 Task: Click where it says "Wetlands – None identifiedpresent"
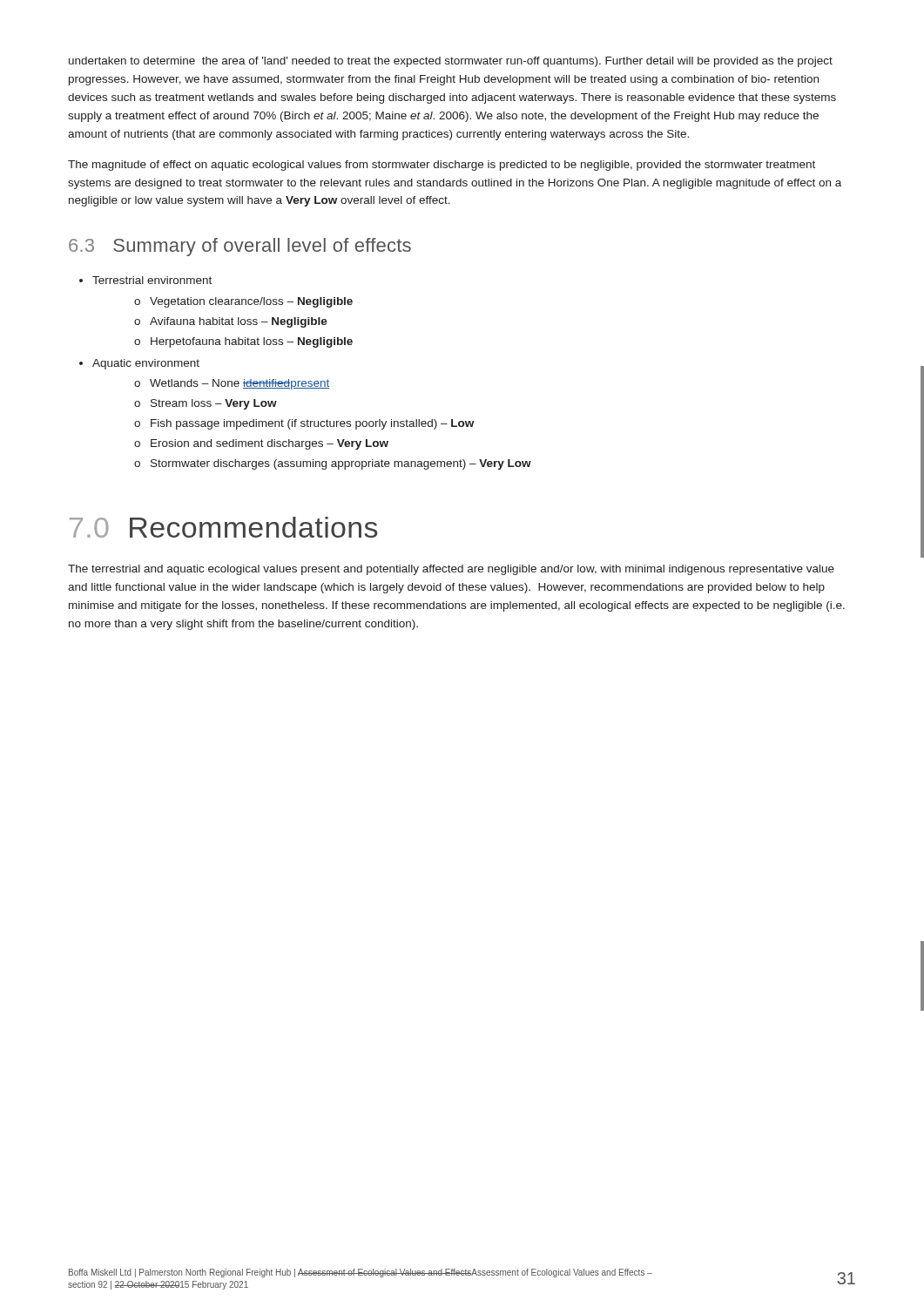[240, 383]
